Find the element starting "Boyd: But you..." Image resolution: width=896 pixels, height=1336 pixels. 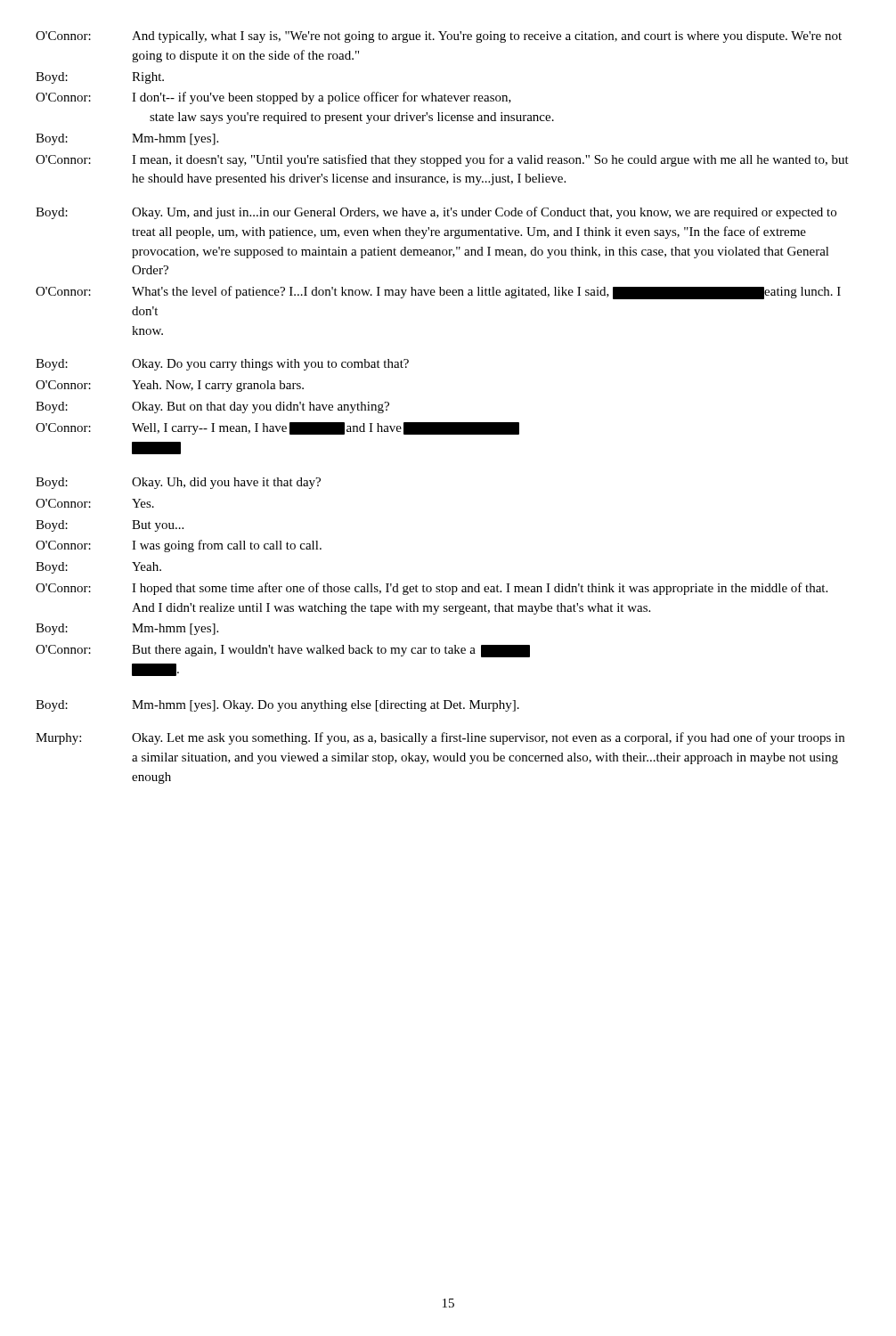(58, 526)
